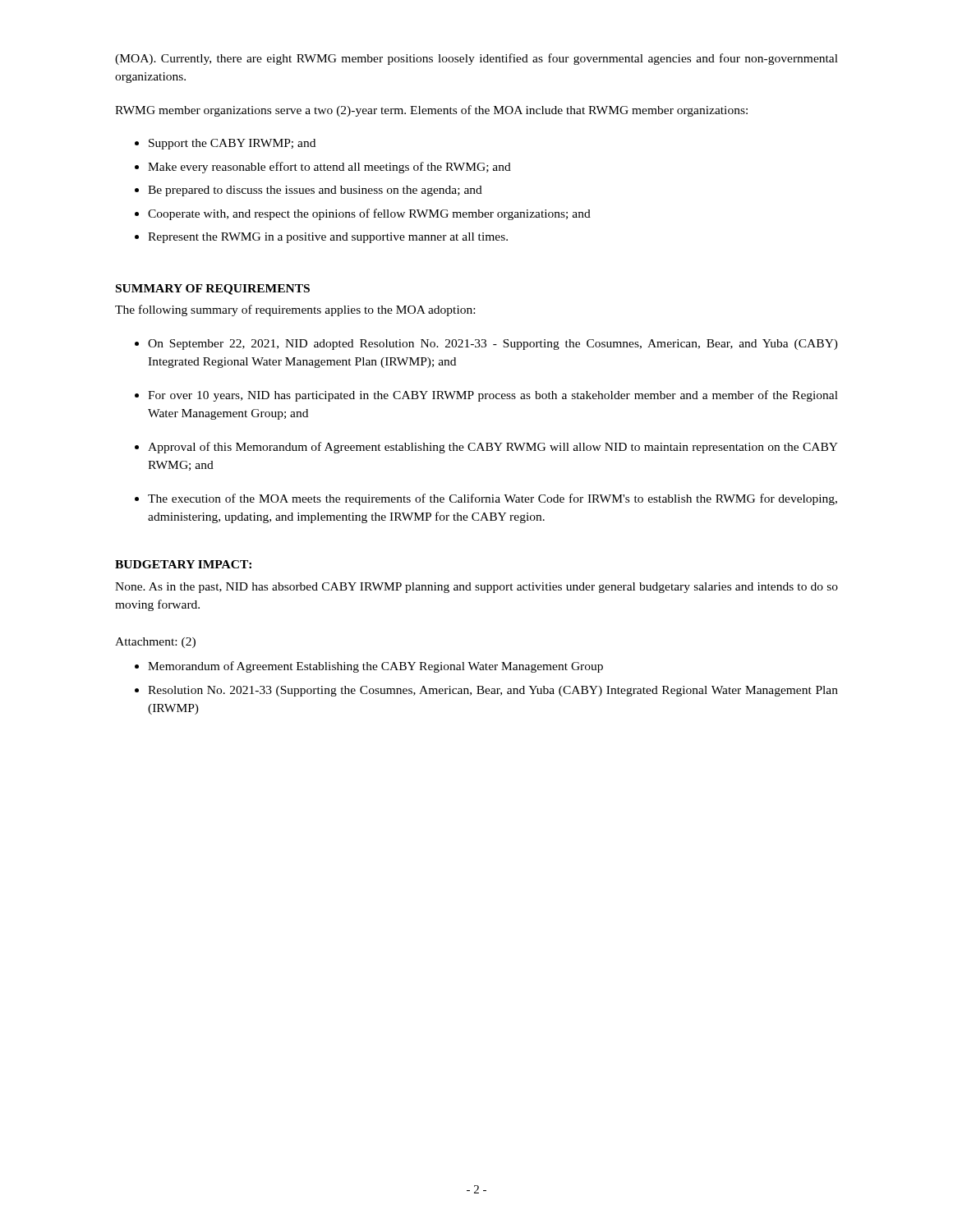Click where it says "Attachment: (2)"

coord(156,641)
